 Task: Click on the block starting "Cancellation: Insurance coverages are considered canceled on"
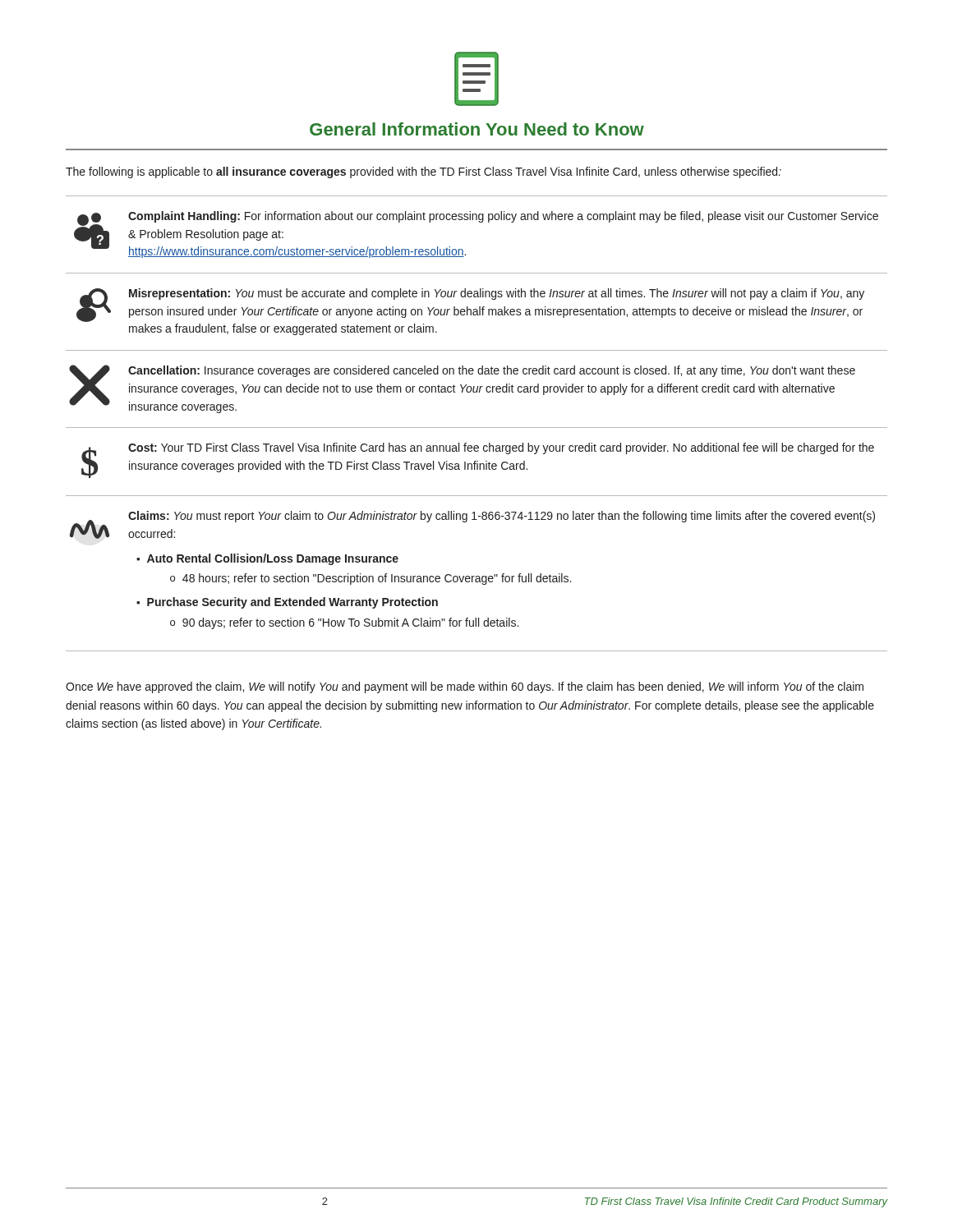click(x=492, y=388)
